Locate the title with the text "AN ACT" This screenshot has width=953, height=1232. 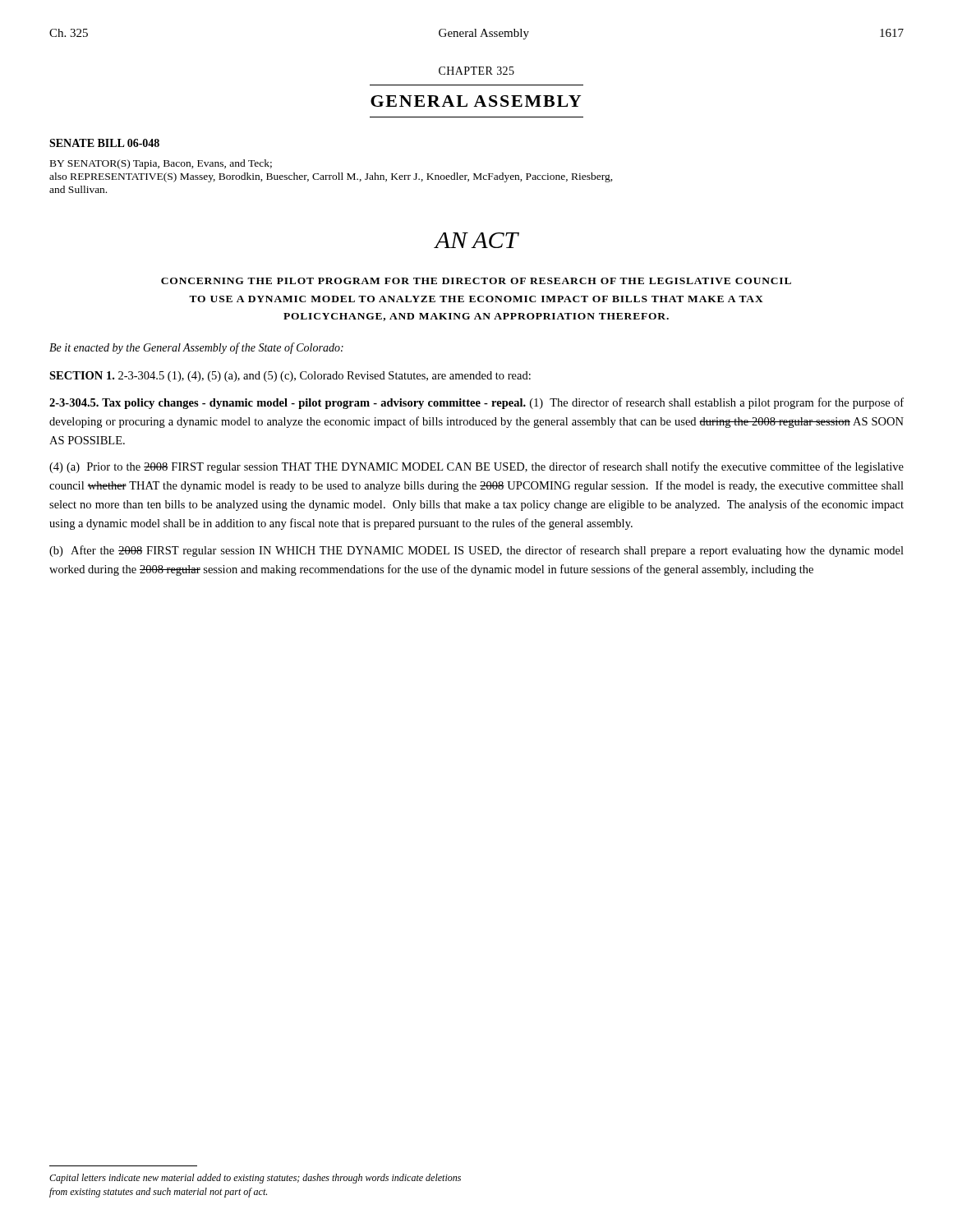[476, 239]
